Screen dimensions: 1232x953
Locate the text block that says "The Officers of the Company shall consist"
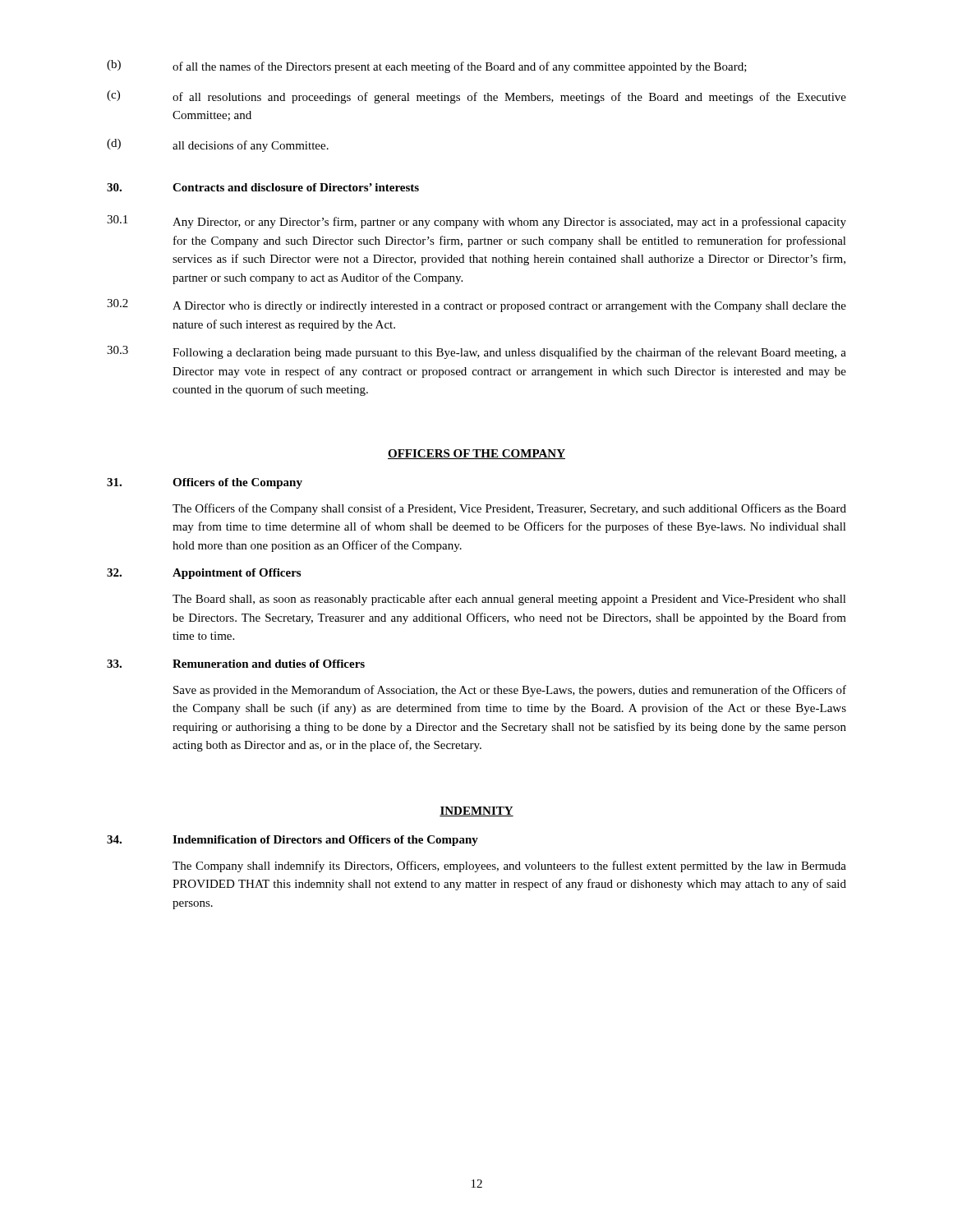tap(509, 526)
